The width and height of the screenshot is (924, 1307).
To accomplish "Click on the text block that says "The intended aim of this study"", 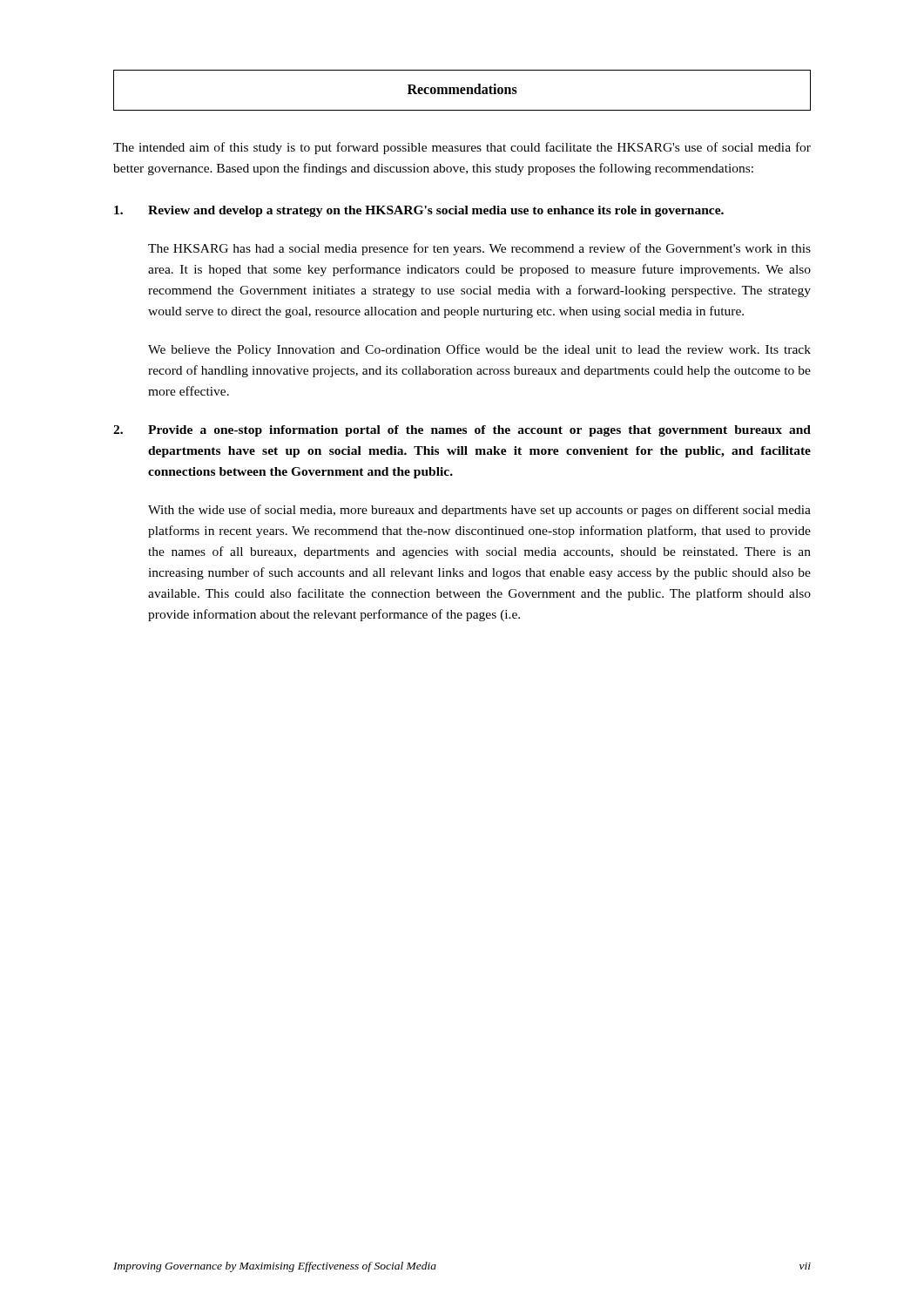I will (x=462, y=157).
